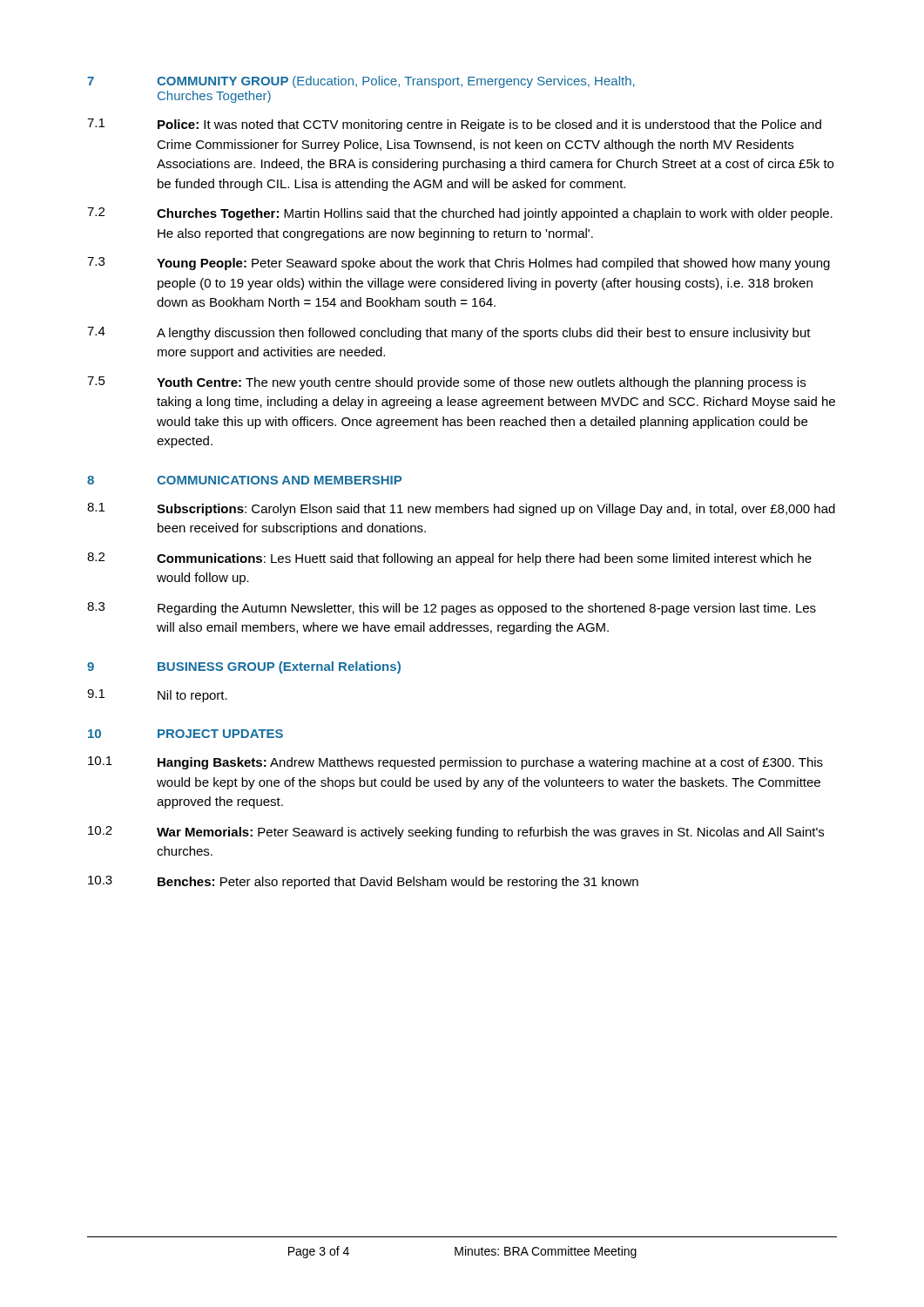Screen dimensions: 1307x924
Task: Locate the section header with the text "9 BUSINESS GROUP"
Action: pos(244,666)
